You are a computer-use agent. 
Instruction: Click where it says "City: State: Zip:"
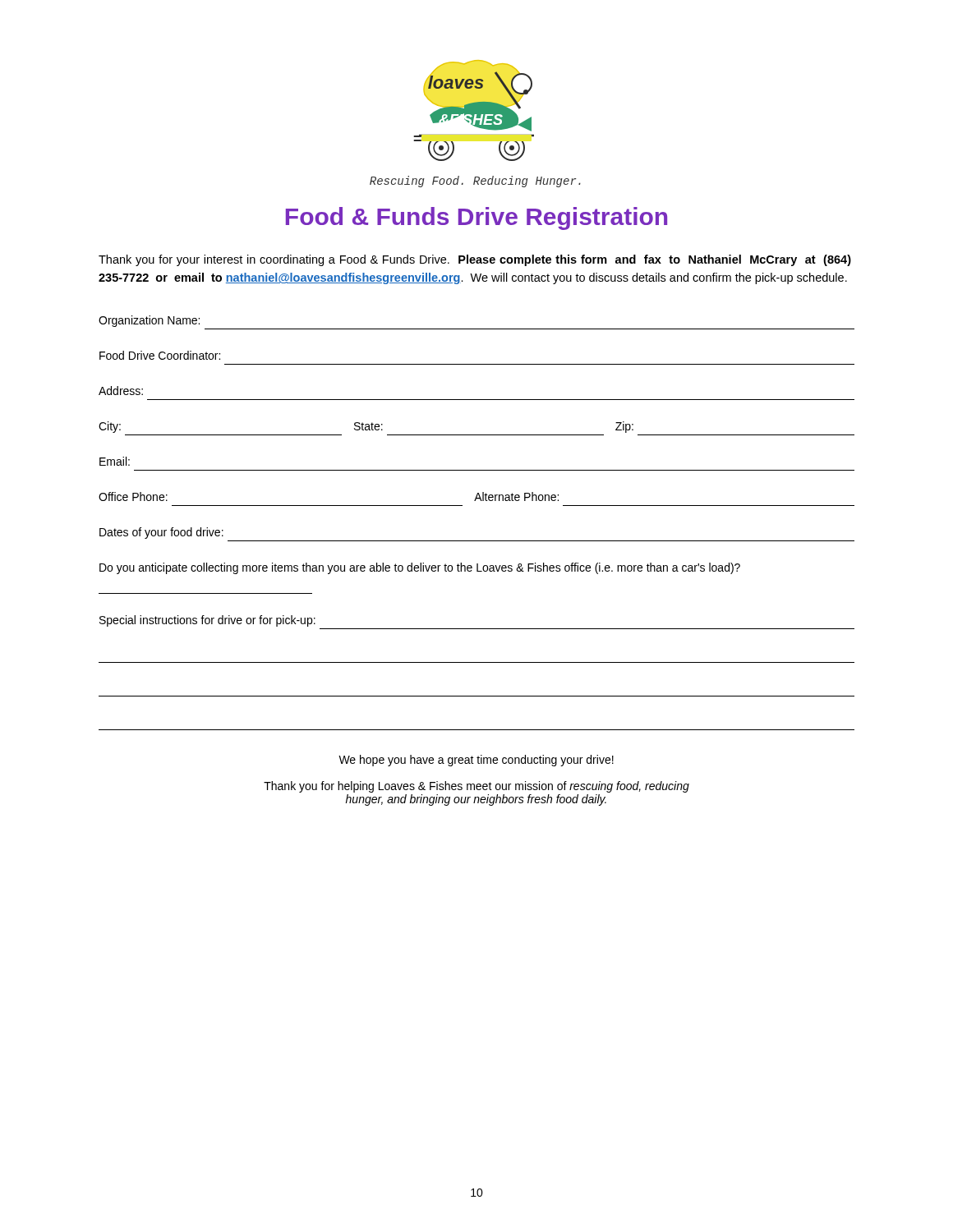point(476,427)
